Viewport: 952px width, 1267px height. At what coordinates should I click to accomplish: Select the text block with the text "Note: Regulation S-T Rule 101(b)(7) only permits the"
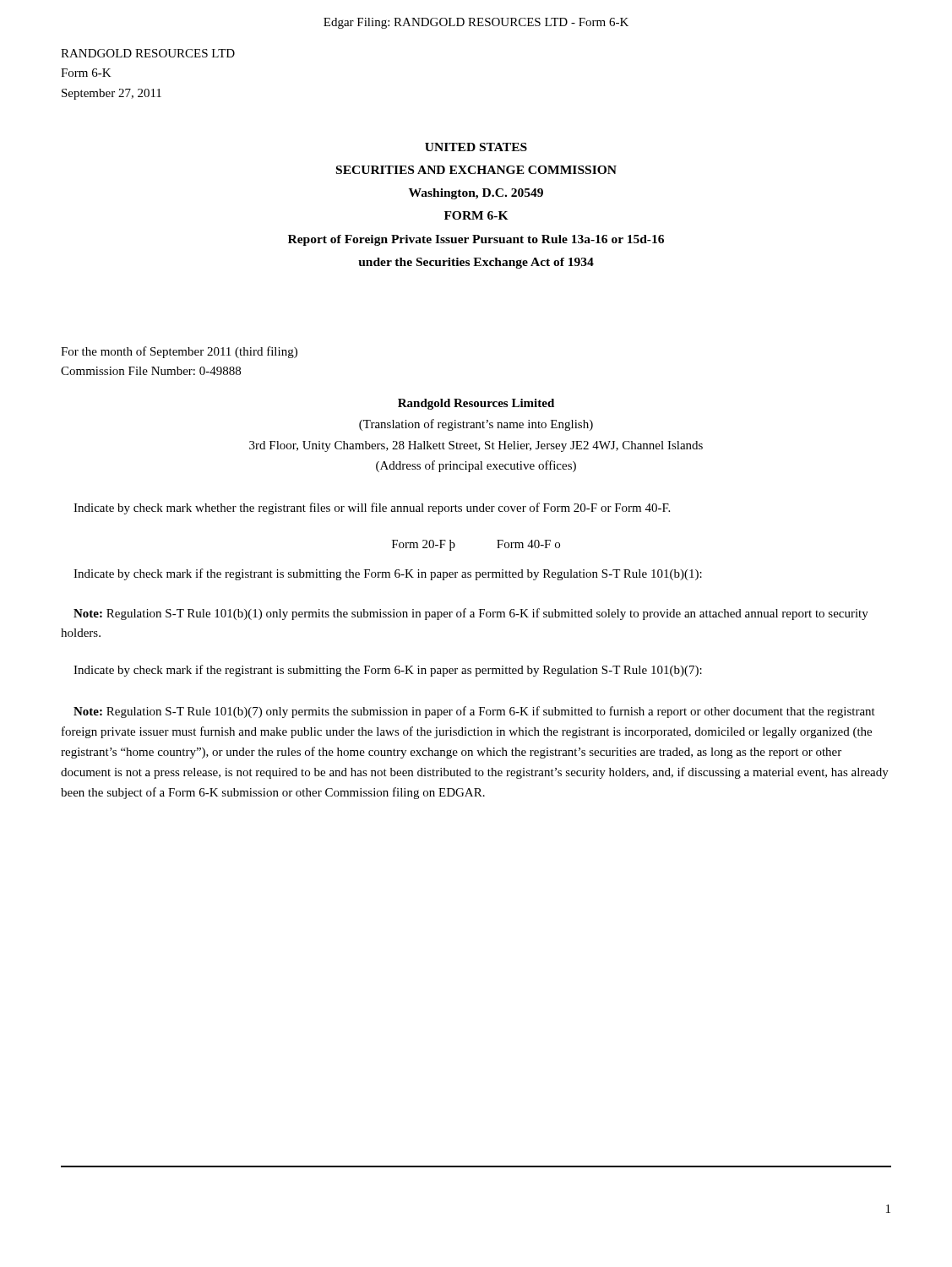475,752
